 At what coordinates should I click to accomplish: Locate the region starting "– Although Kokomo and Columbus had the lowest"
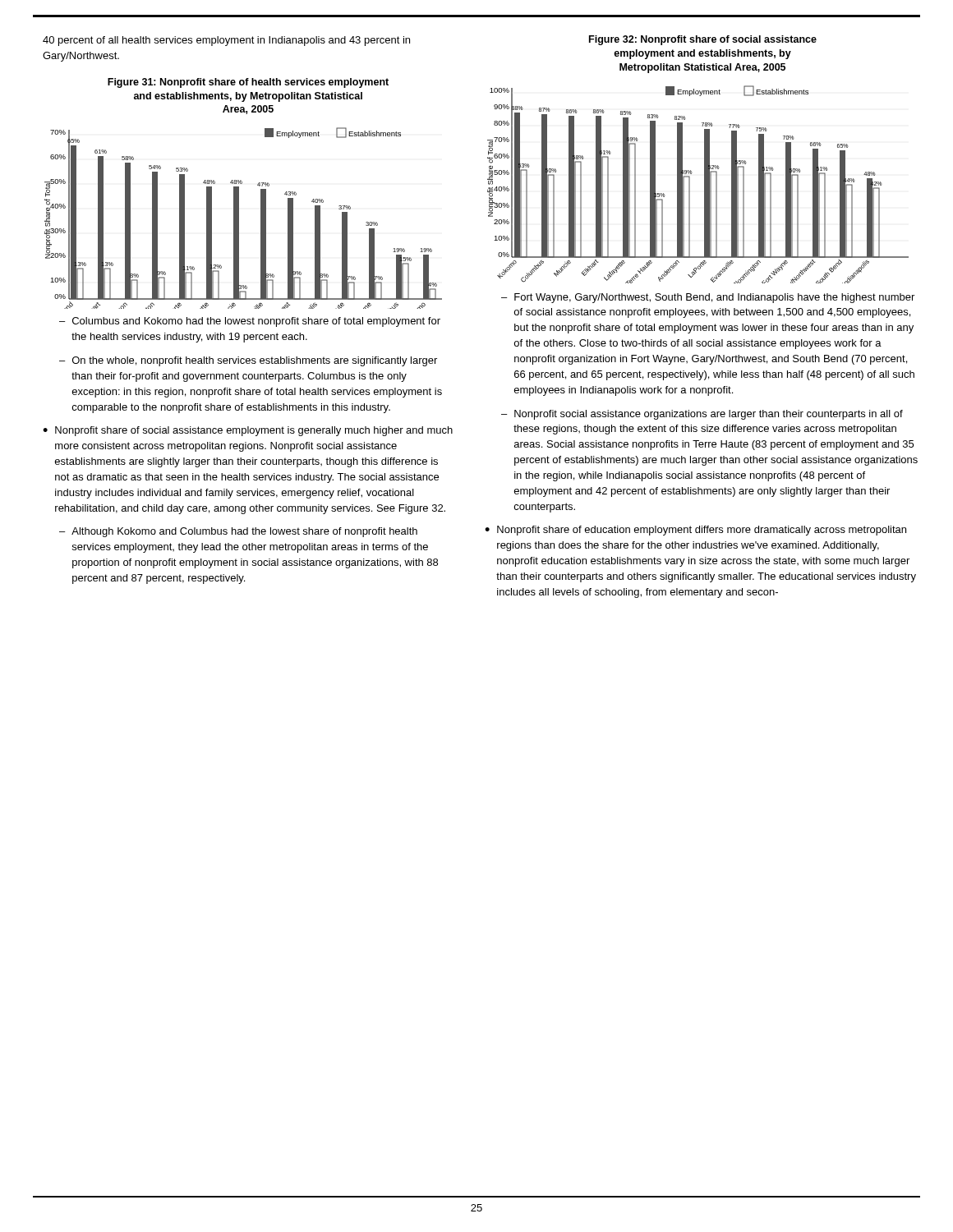256,555
